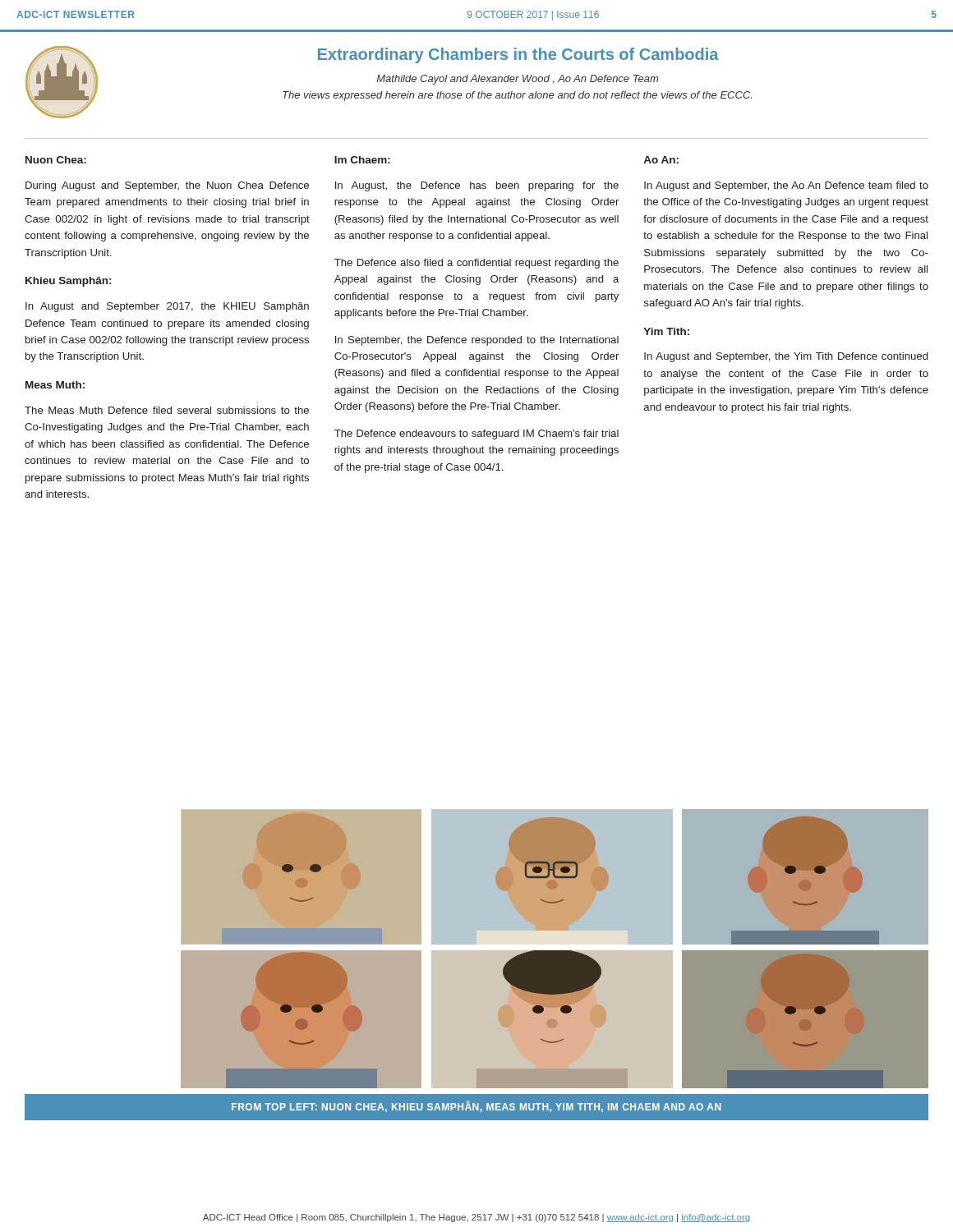The width and height of the screenshot is (953, 1232).
Task: Where does it say "Im Chaem:"?
Action: pos(362,160)
